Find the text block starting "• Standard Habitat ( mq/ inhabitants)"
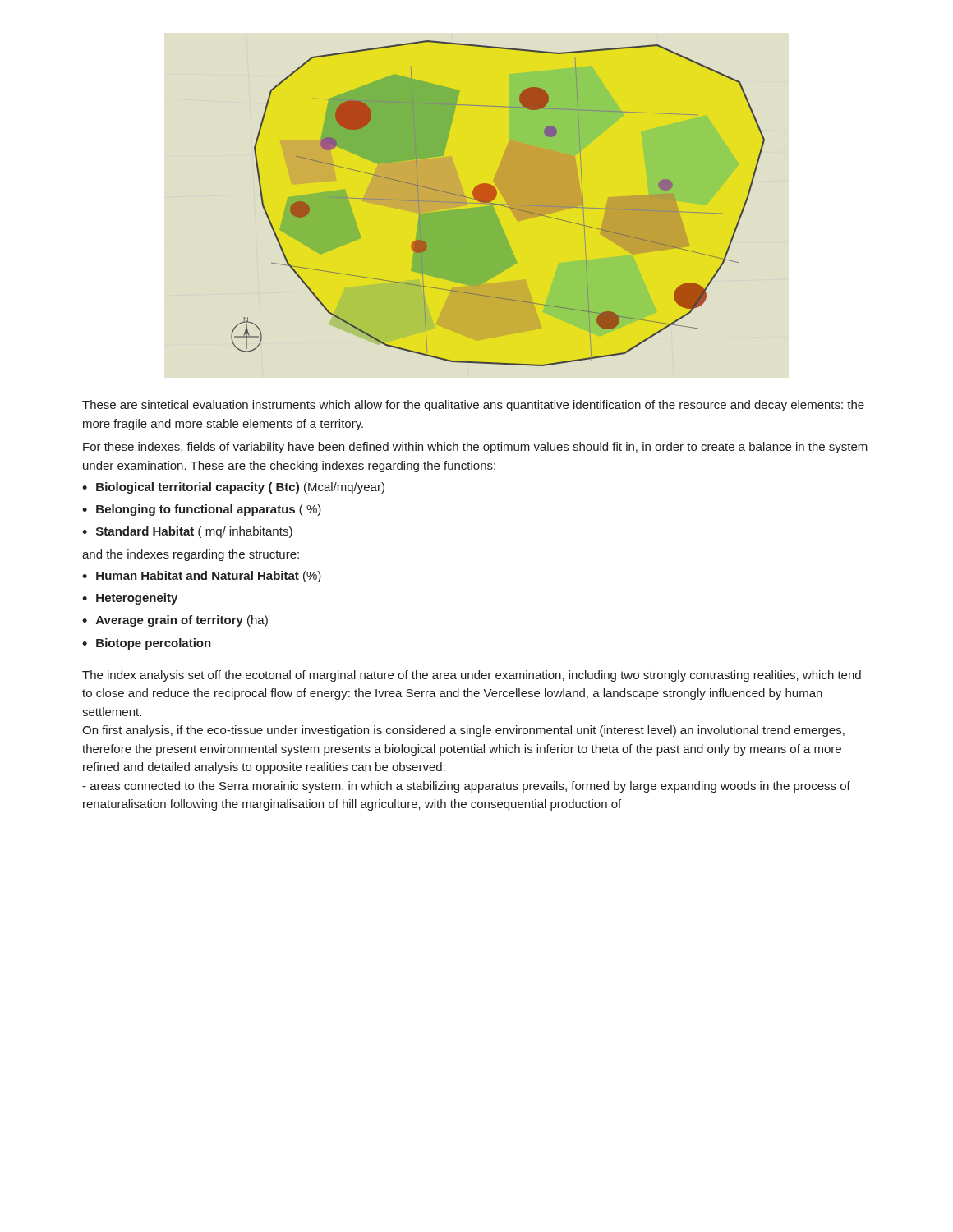This screenshot has height=1232, width=953. point(187,533)
